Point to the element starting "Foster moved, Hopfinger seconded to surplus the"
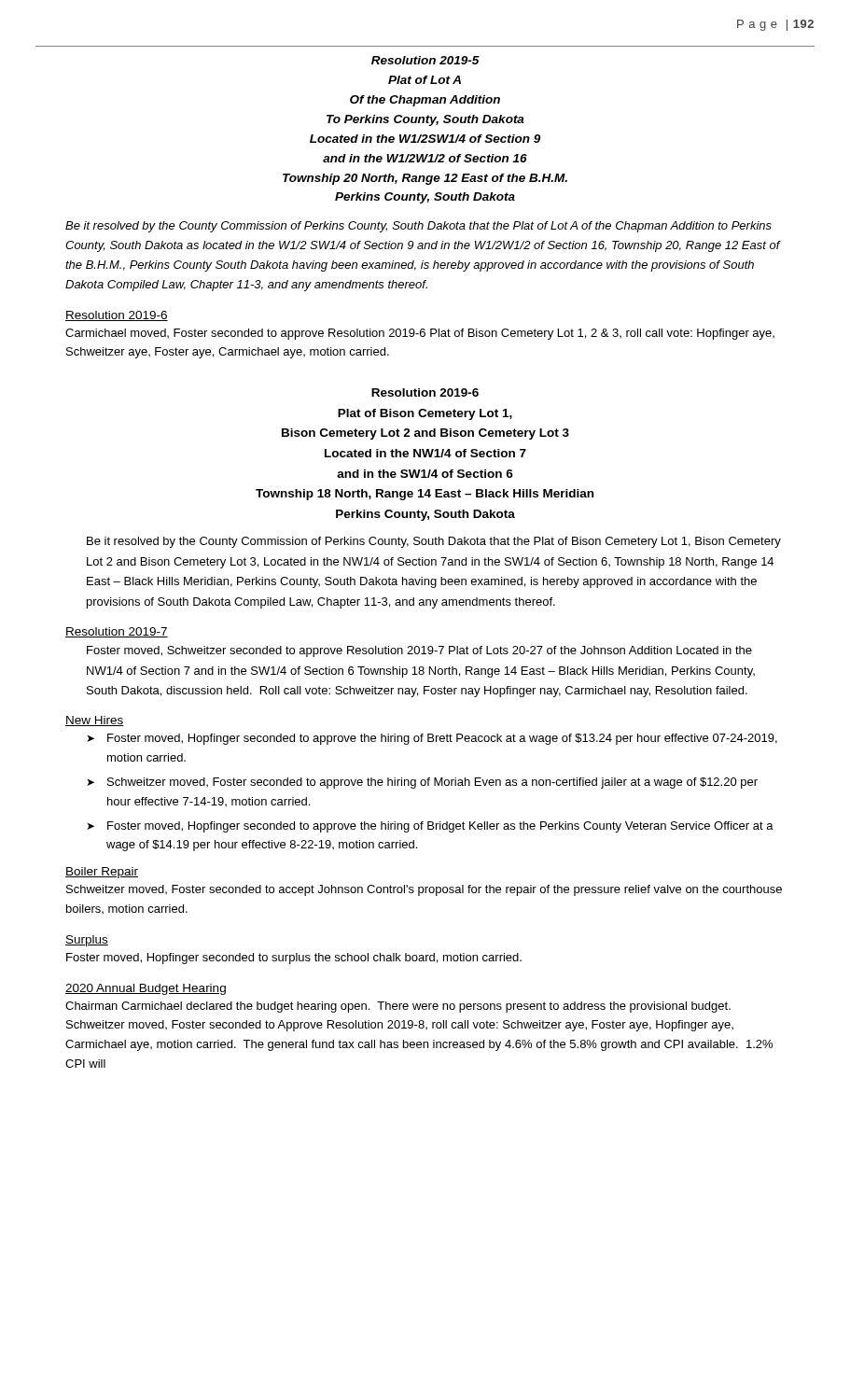 coord(294,957)
